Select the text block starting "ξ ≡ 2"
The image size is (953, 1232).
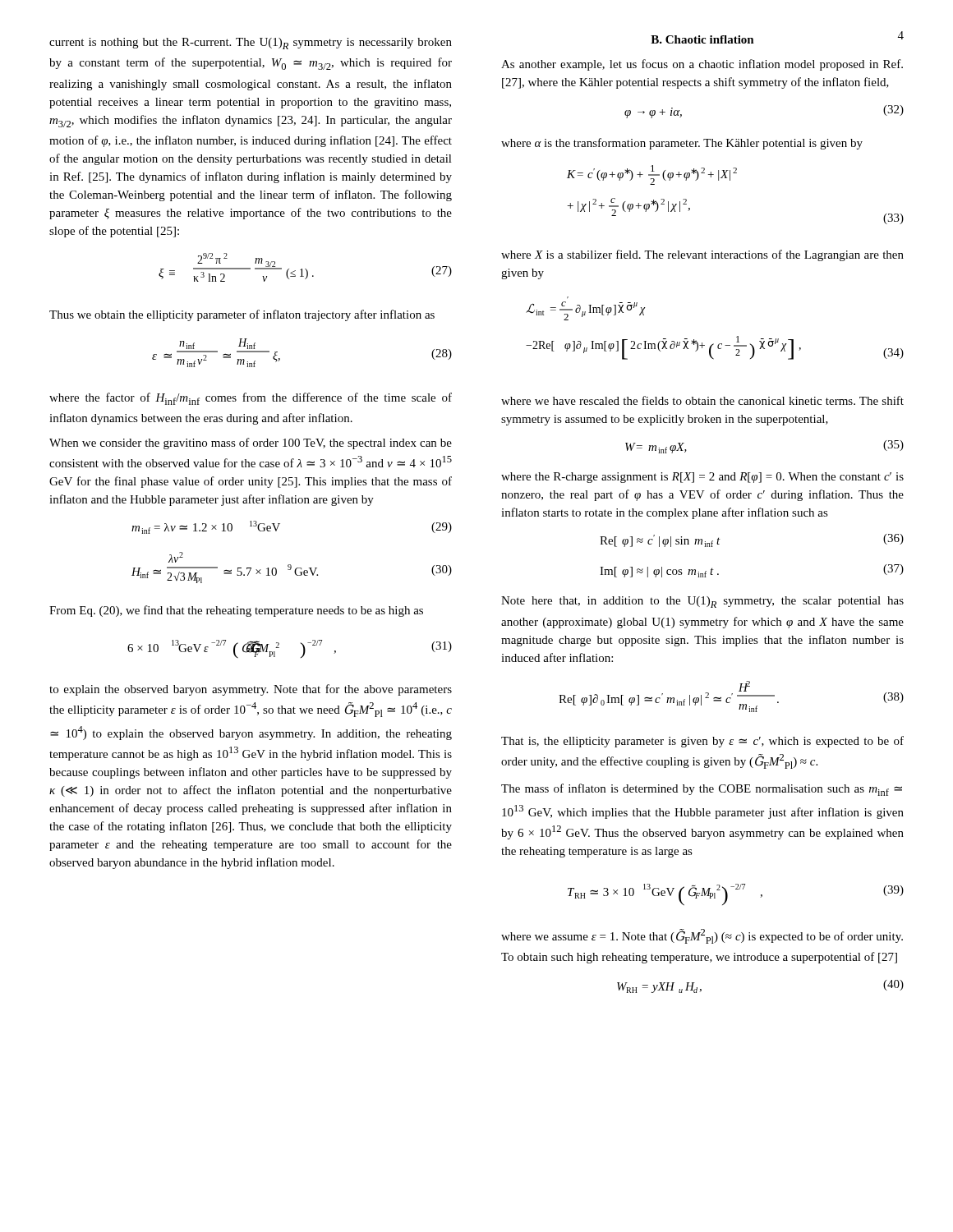pos(302,271)
